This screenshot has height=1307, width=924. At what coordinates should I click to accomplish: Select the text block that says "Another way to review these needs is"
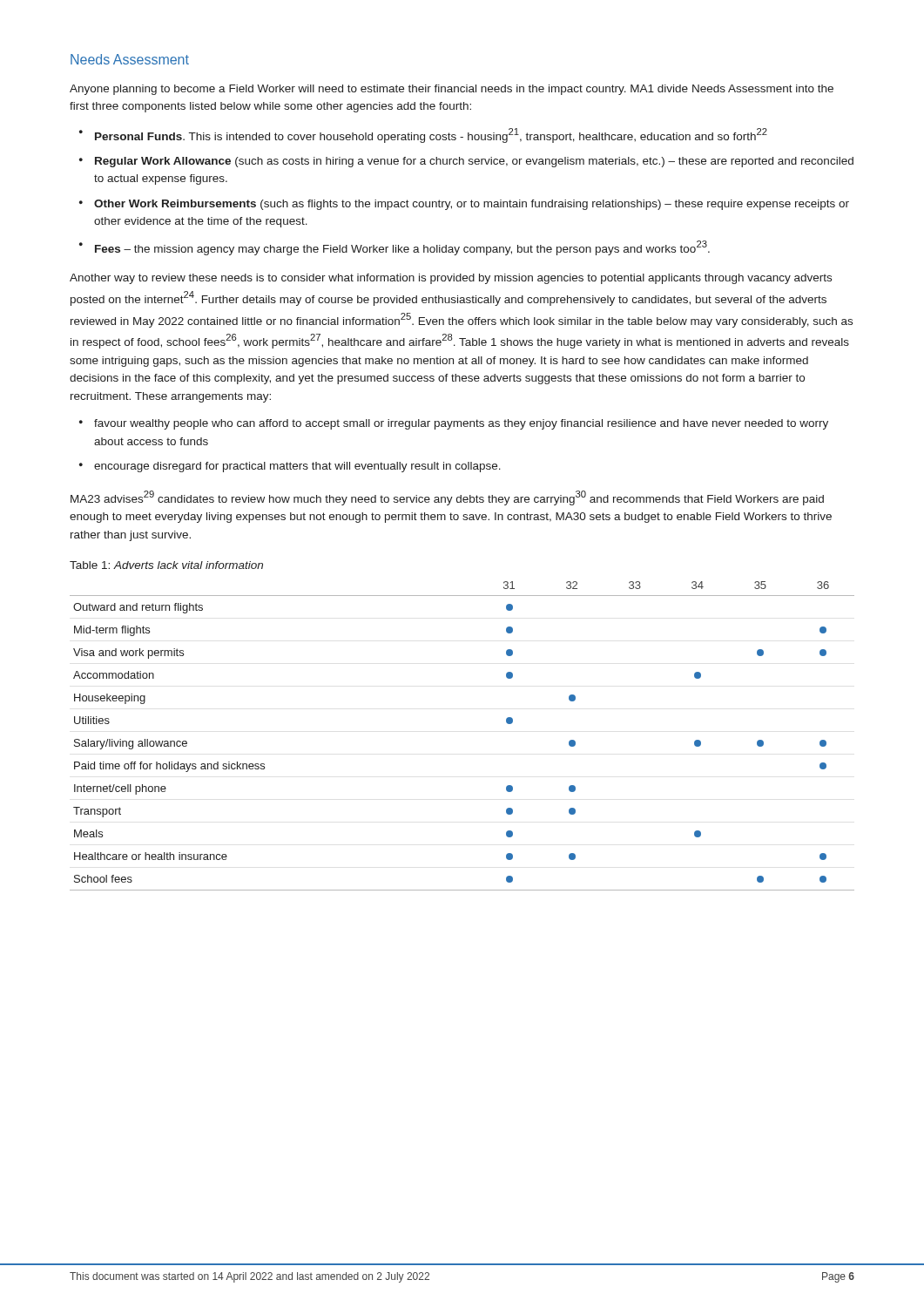(x=462, y=338)
